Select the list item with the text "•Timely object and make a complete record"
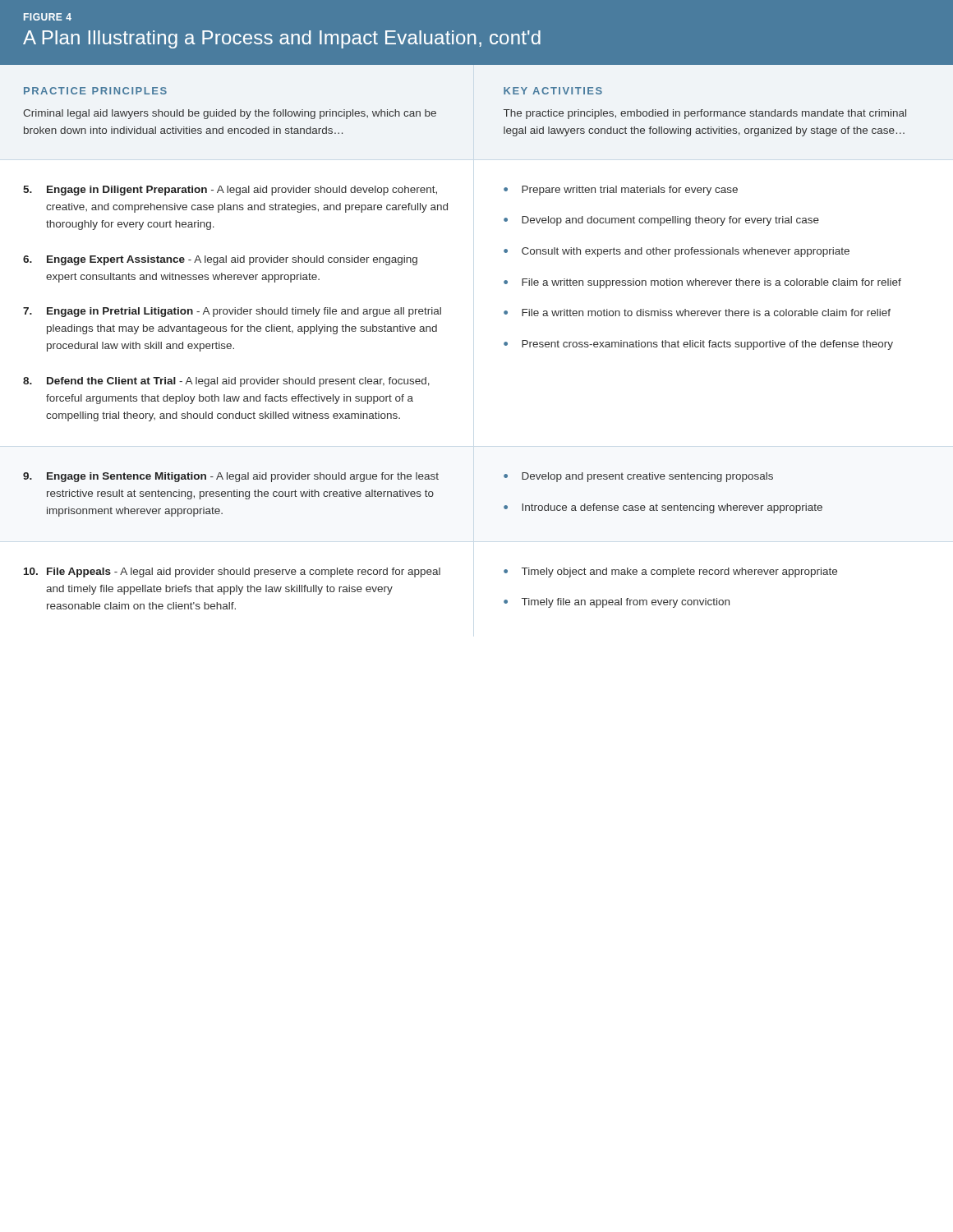The width and height of the screenshot is (953, 1232). click(x=670, y=572)
